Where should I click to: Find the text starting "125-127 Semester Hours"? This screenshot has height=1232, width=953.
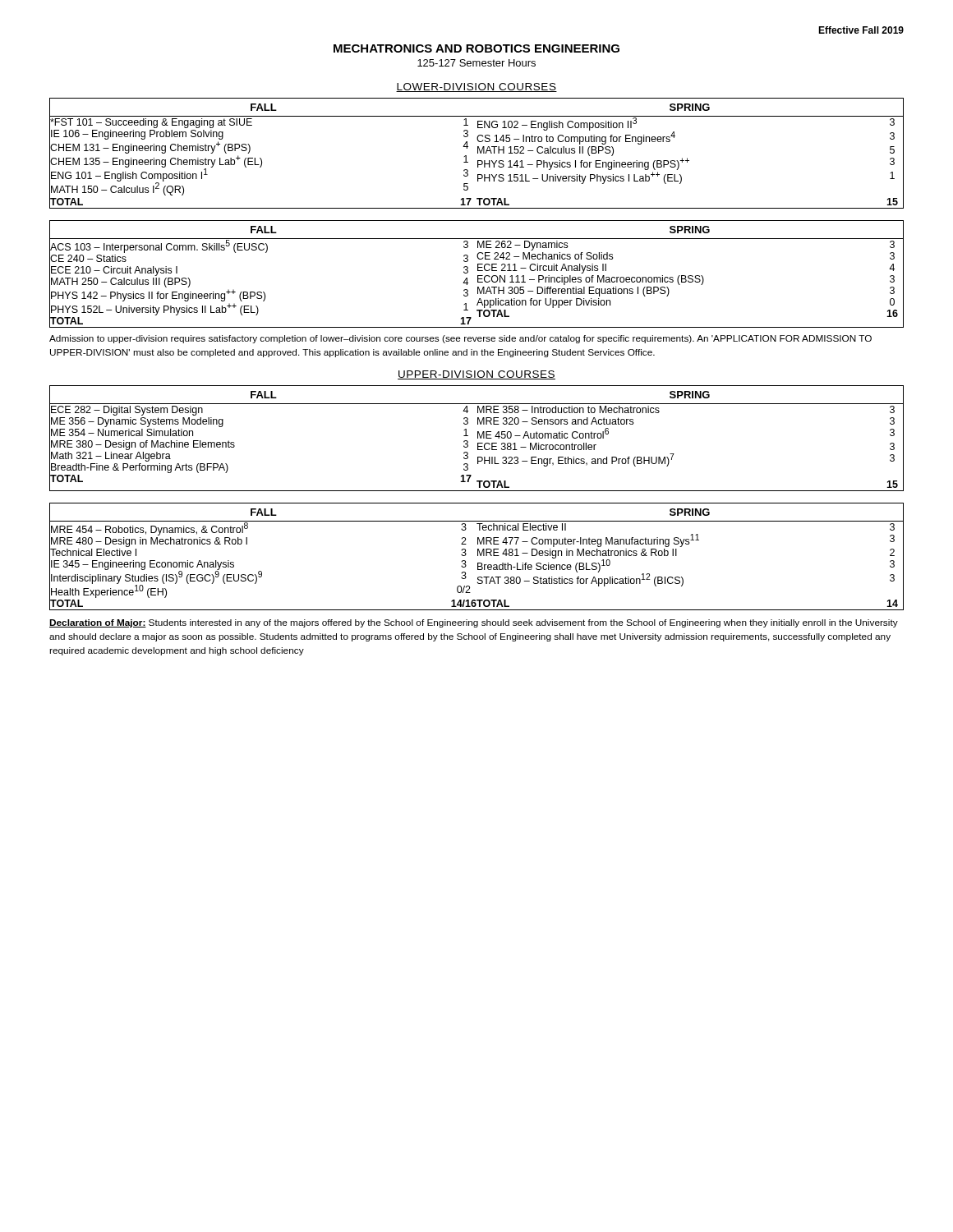(x=476, y=63)
